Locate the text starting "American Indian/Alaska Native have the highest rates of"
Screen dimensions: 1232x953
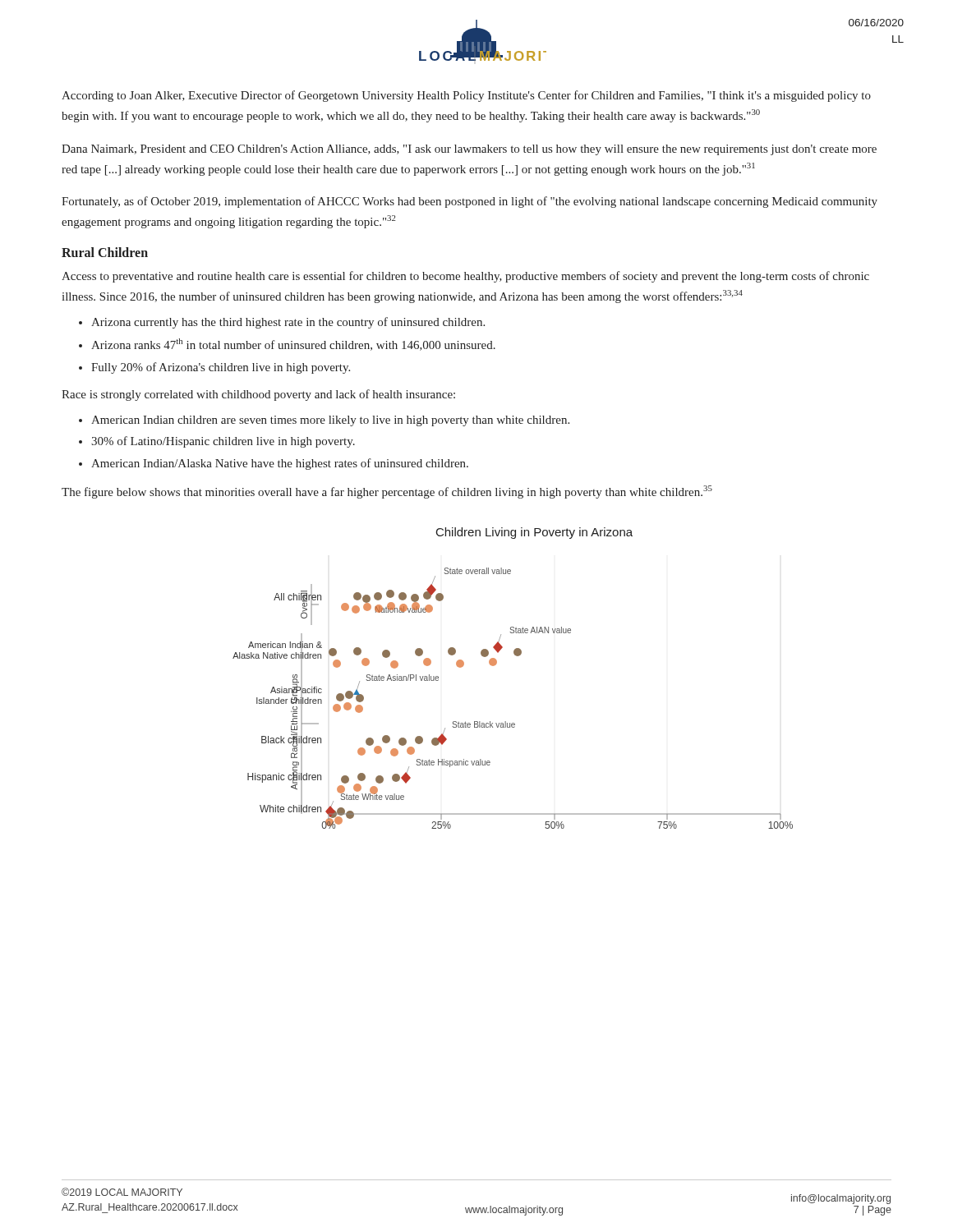click(280, 463)
